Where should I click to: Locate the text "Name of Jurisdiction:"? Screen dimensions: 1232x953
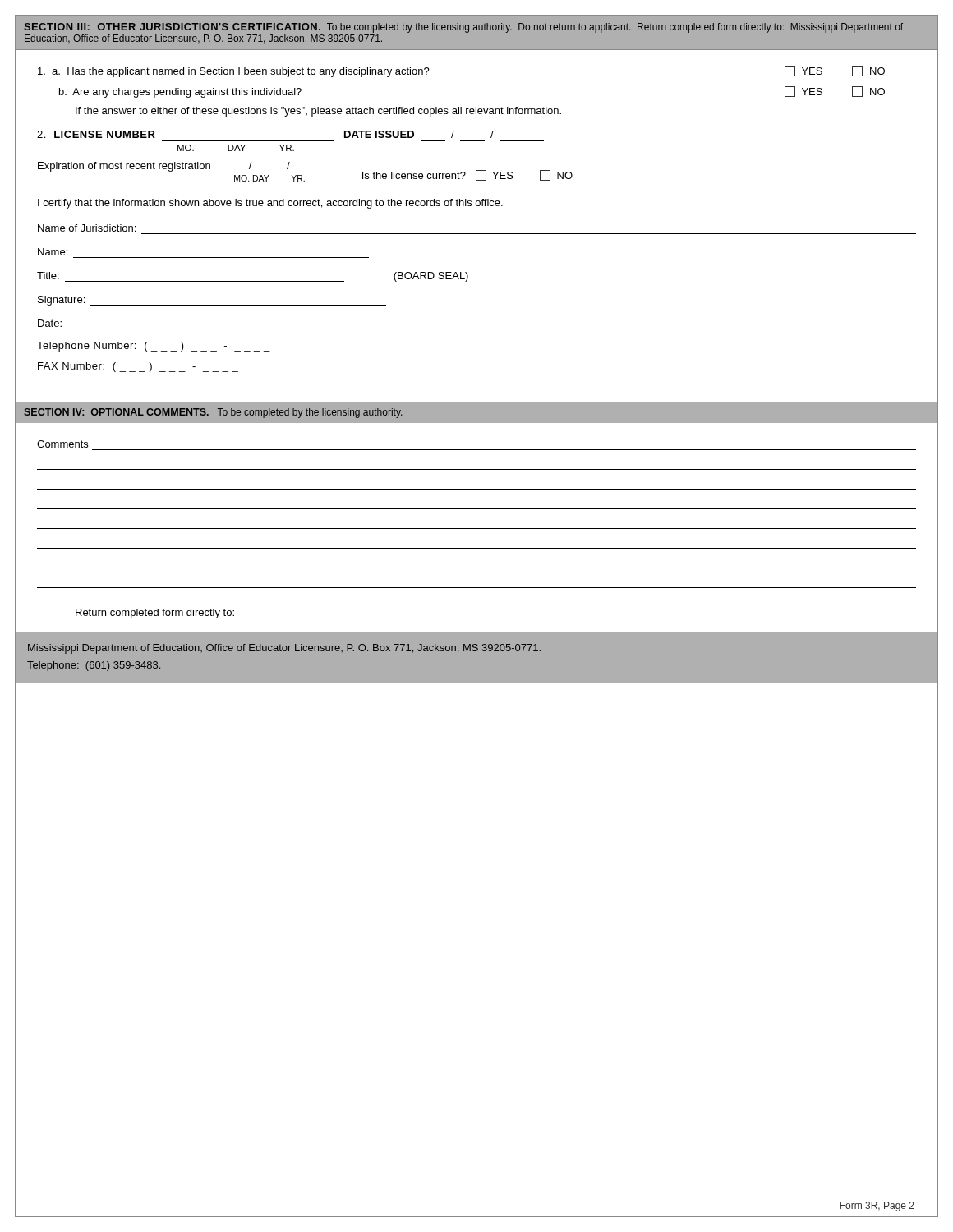476,227
